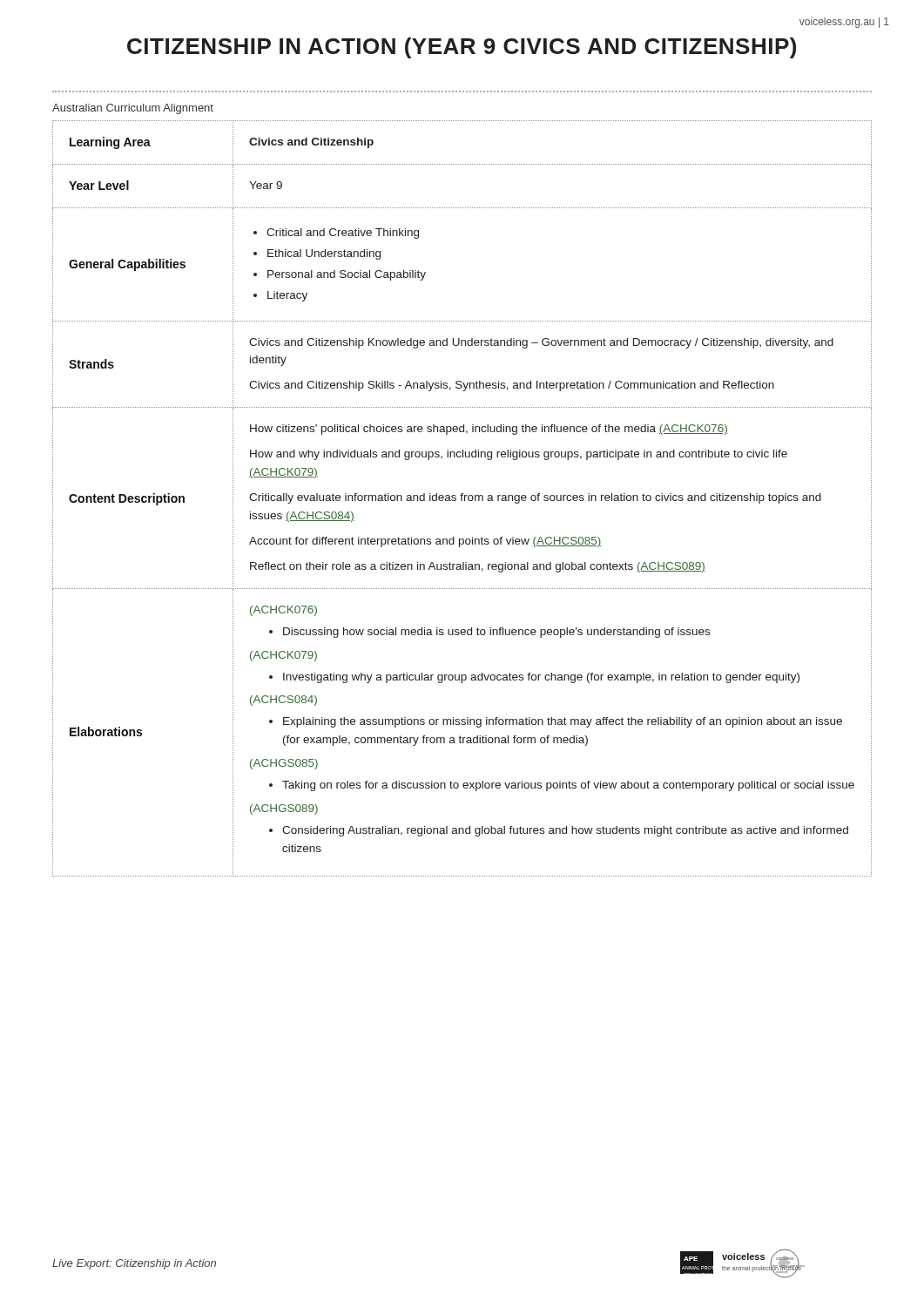Select the table that reads "Learning Area"
Image resolution: width=924 pixels, height=1307 pixels.
pos(462,498)
